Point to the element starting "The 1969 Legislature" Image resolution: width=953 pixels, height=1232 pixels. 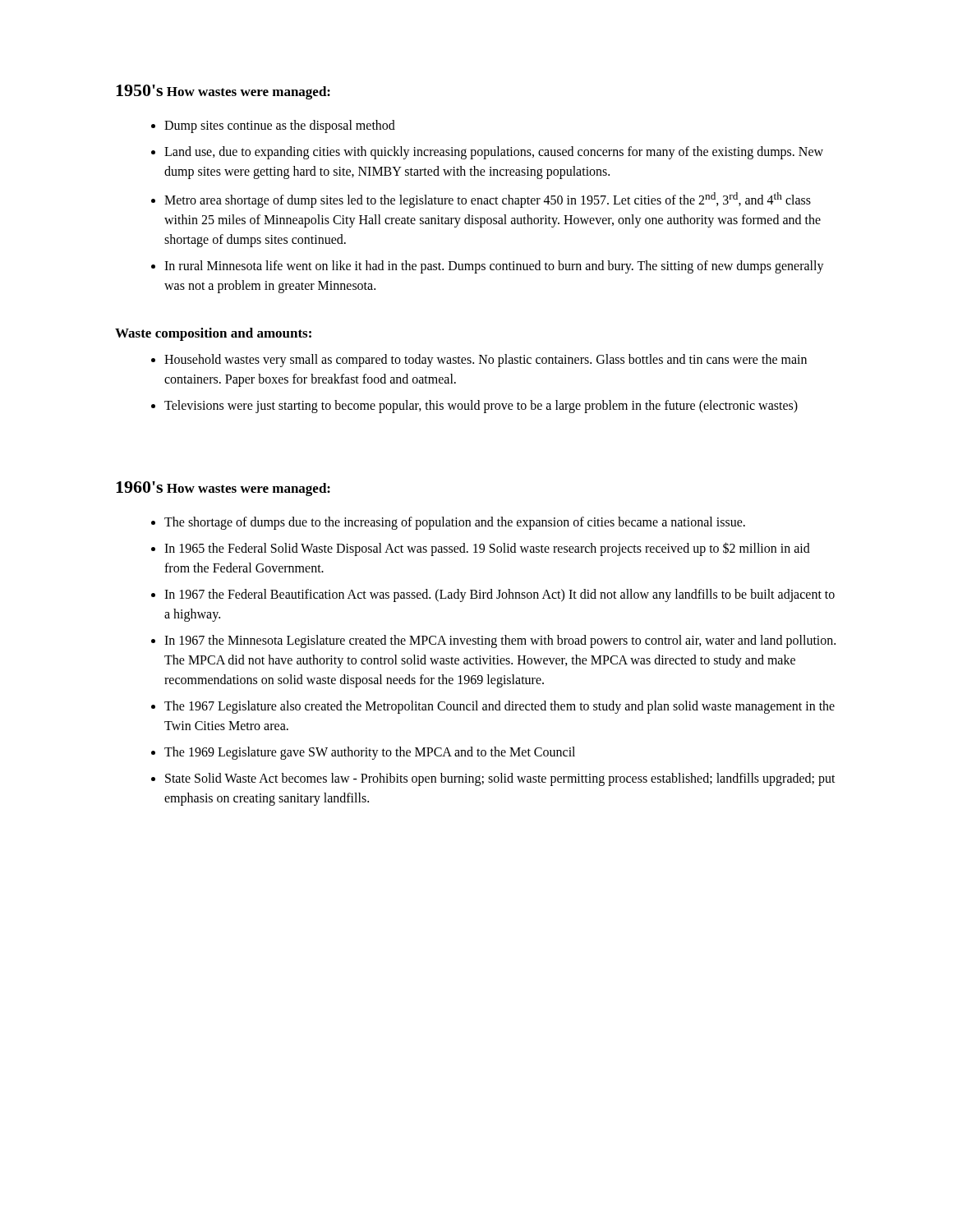pyautogui.click(x=501, y=753)
